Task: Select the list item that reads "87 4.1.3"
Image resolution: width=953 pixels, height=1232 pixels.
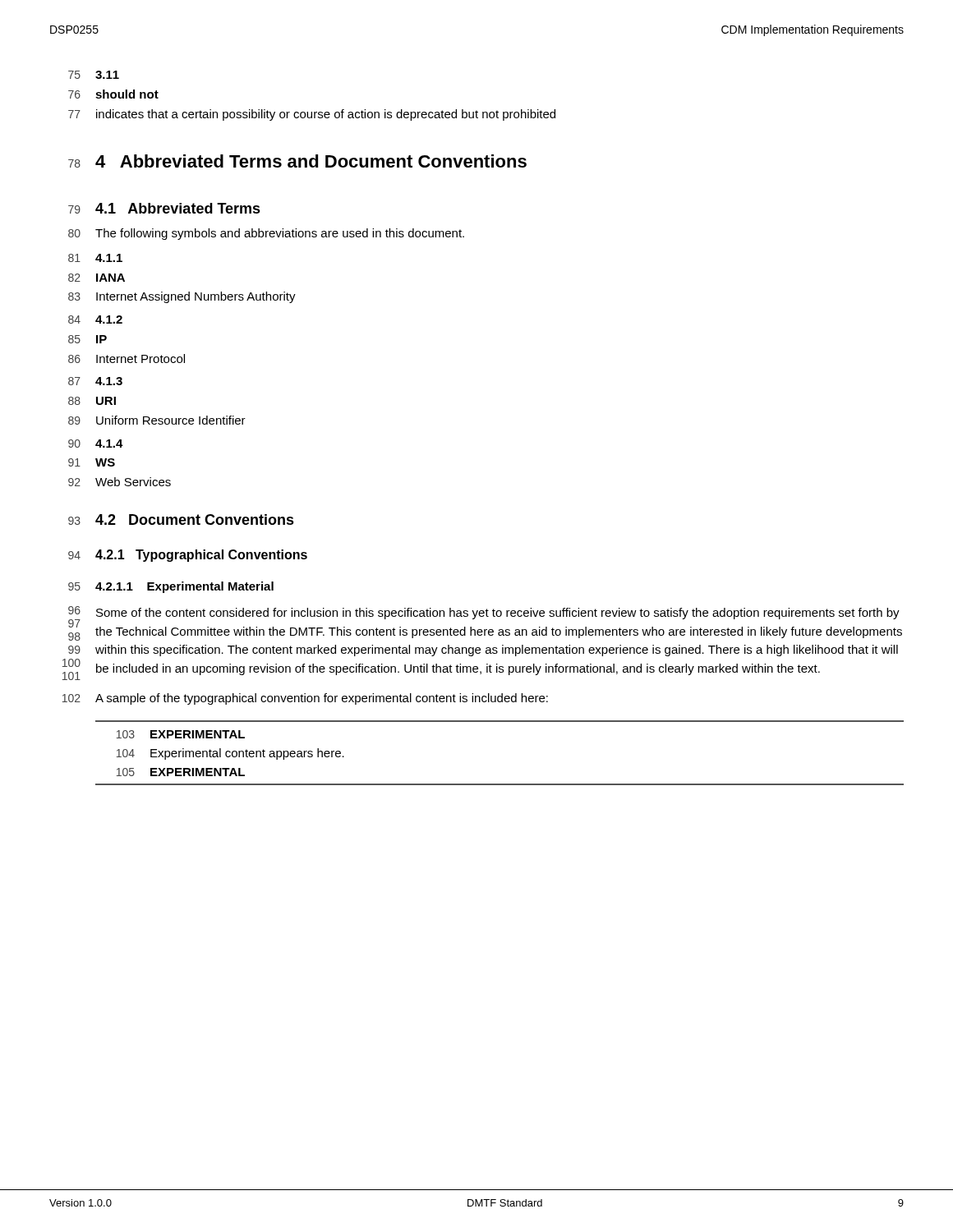Action: 86,381
